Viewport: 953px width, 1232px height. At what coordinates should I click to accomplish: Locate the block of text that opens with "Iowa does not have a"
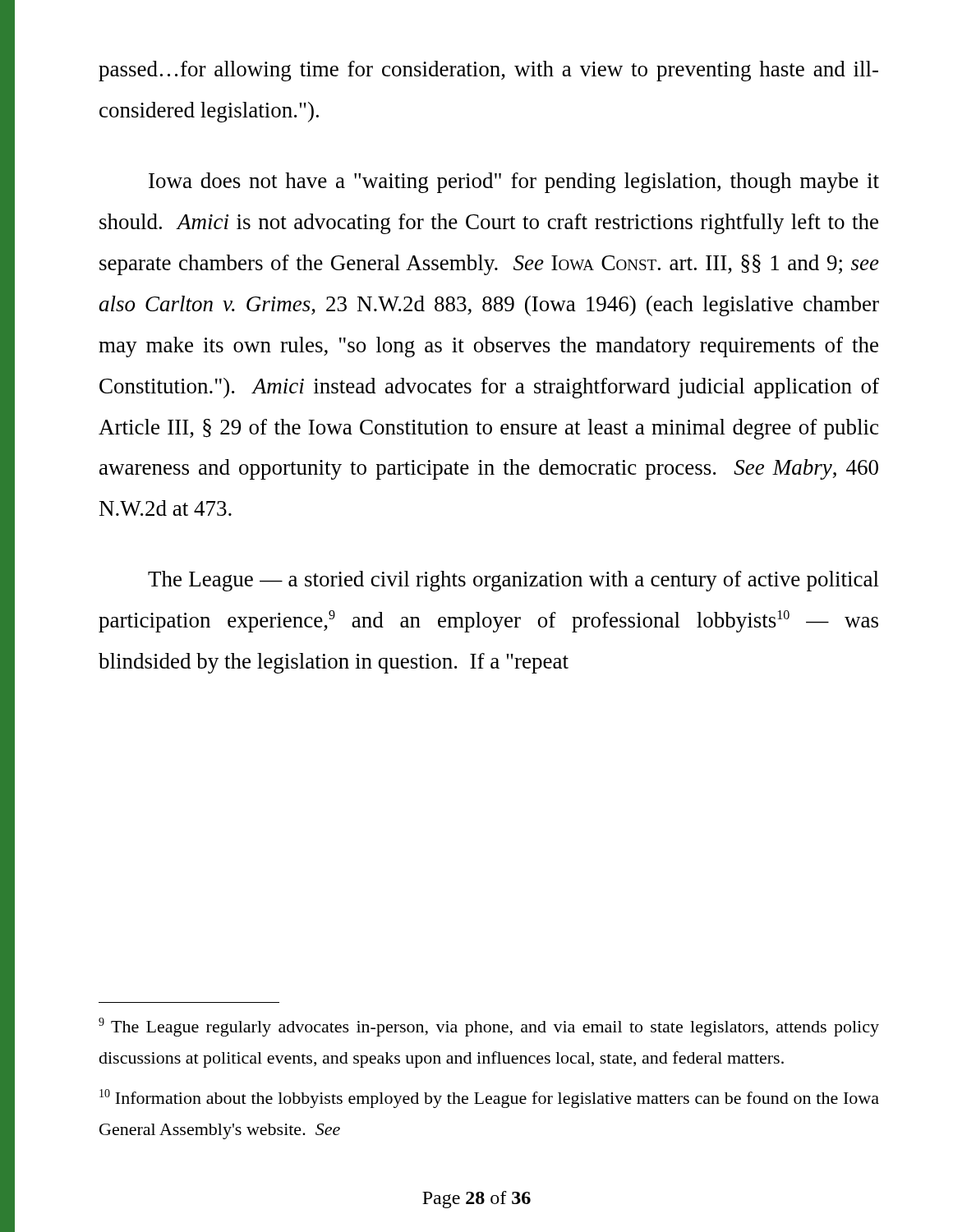pyautogui.click(x=489, y=345)
